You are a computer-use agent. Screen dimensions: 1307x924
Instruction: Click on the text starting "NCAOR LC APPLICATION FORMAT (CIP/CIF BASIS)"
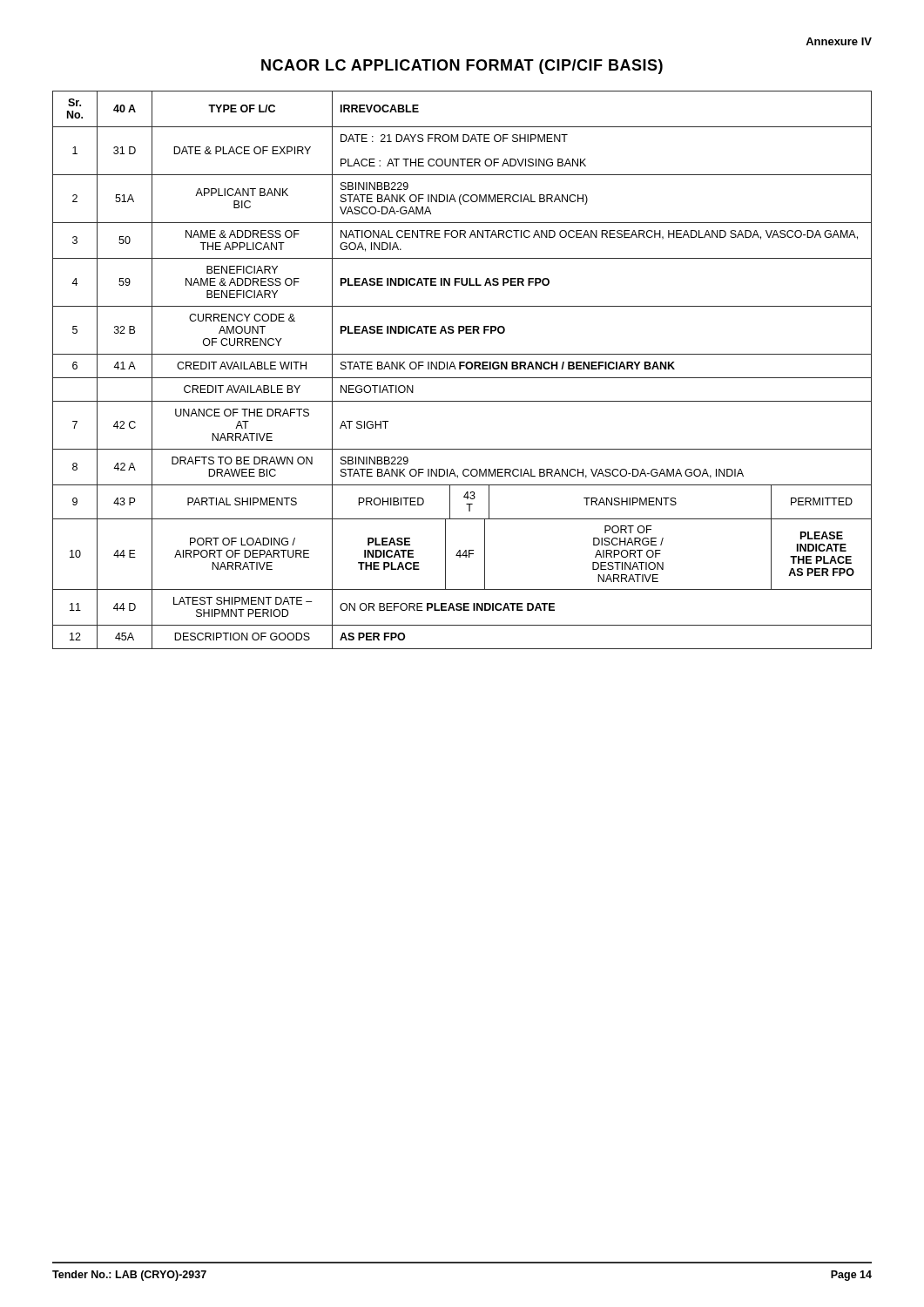pos(462,65)
